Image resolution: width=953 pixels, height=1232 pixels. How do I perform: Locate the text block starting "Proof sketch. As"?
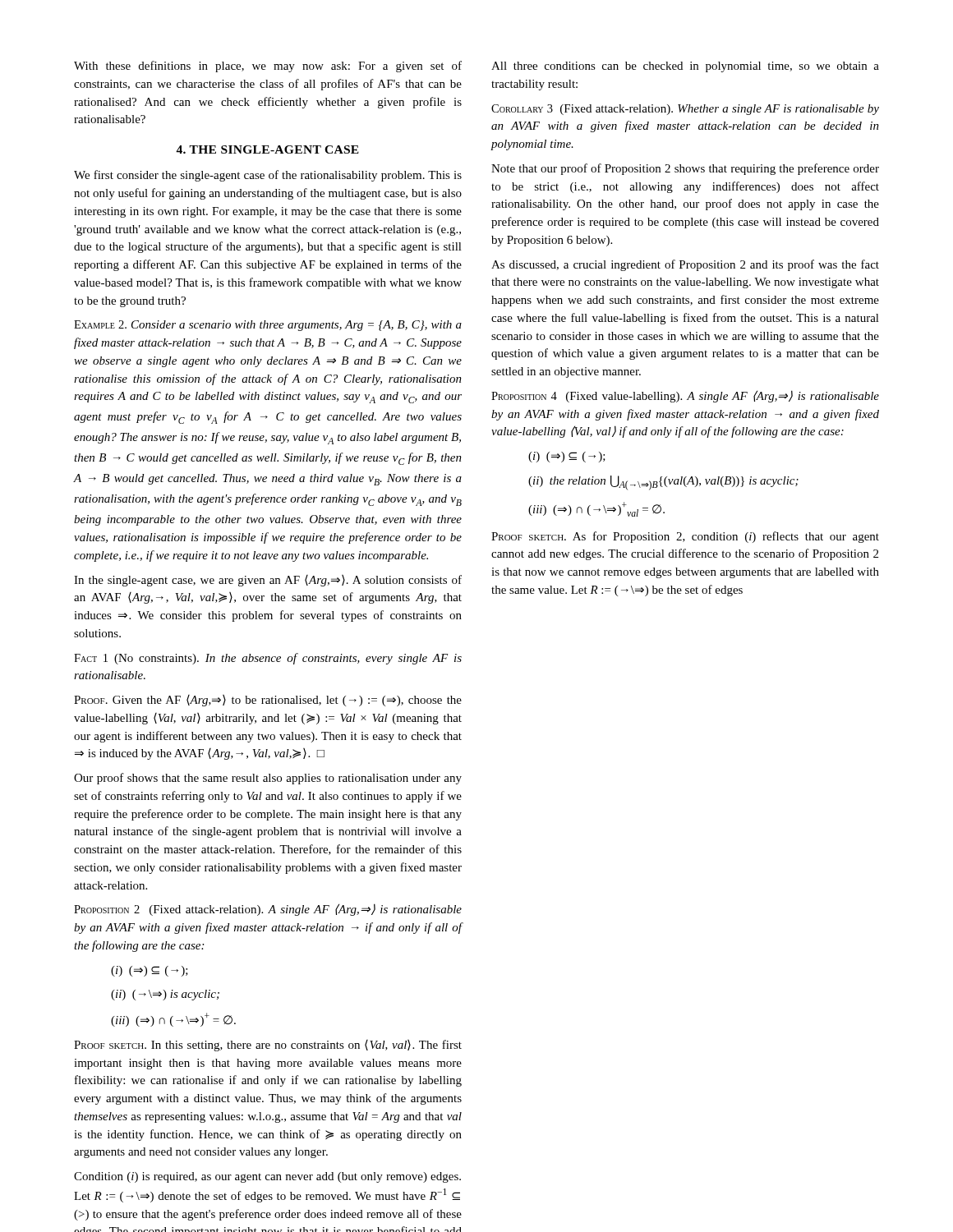click(685, 564)
